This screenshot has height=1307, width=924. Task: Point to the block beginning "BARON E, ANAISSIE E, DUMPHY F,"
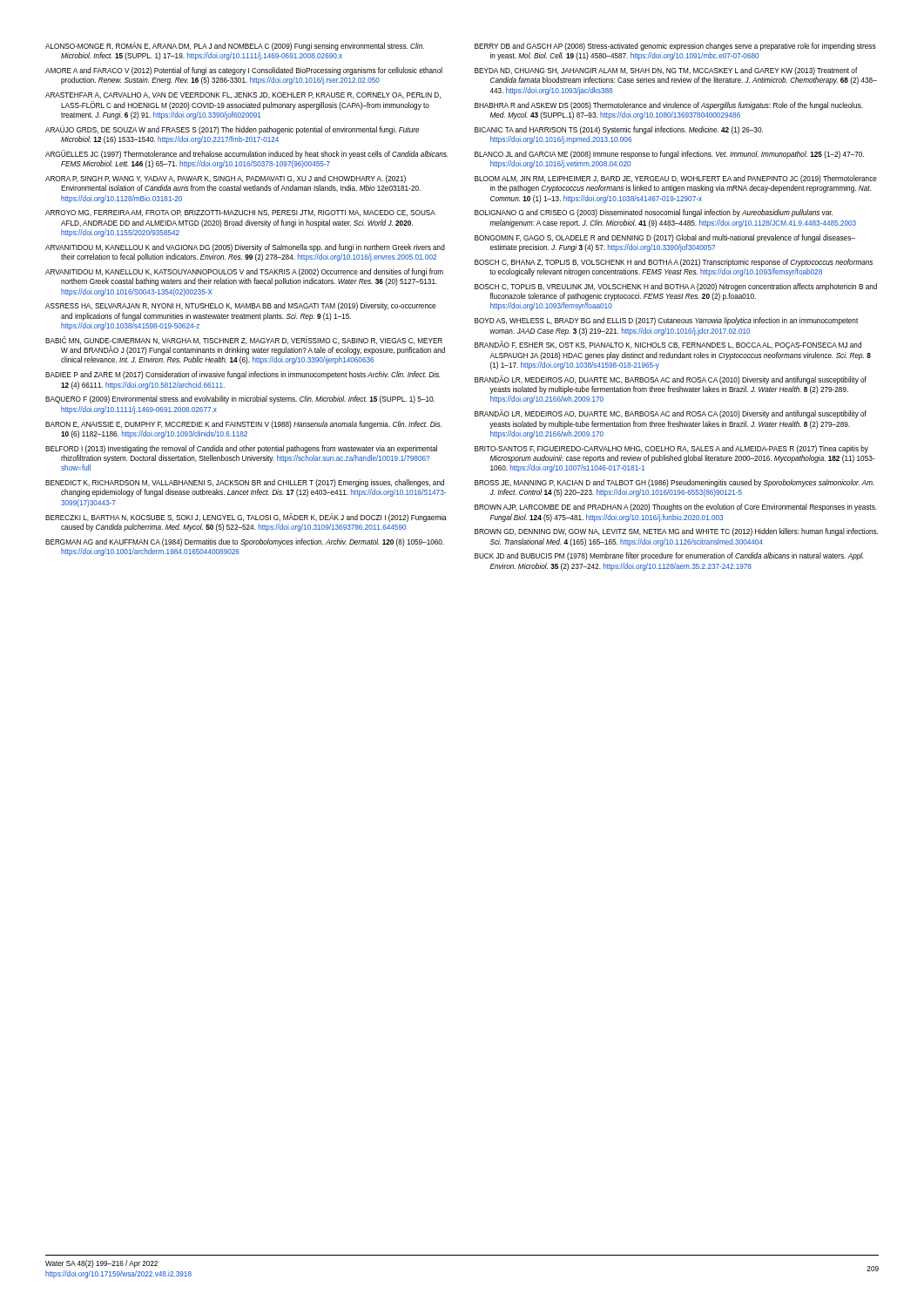244,429
